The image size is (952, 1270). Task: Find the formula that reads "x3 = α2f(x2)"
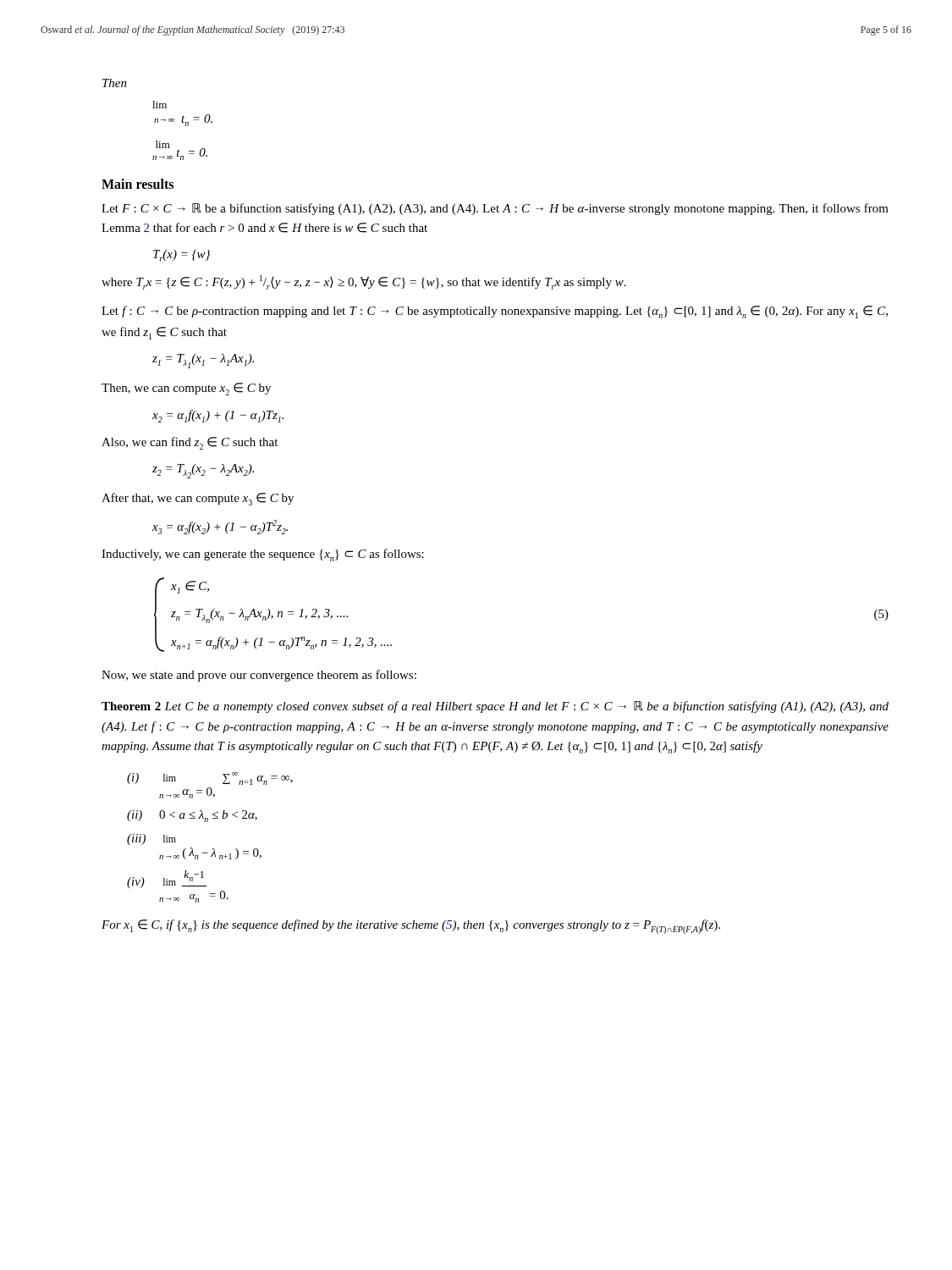(x=221, y=527)
